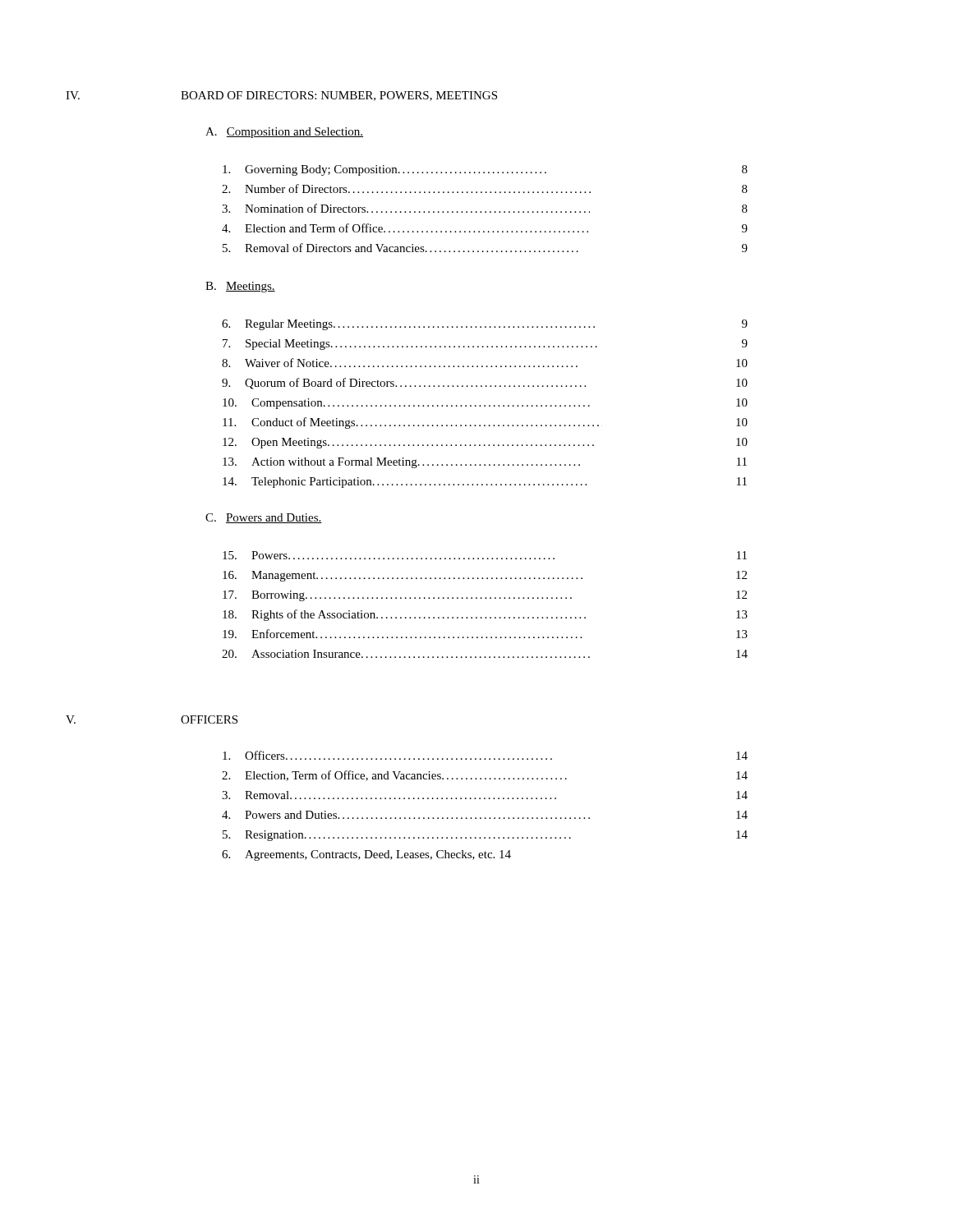Point to the passage starting "19. Enforcement"

(x=485, y=634)
